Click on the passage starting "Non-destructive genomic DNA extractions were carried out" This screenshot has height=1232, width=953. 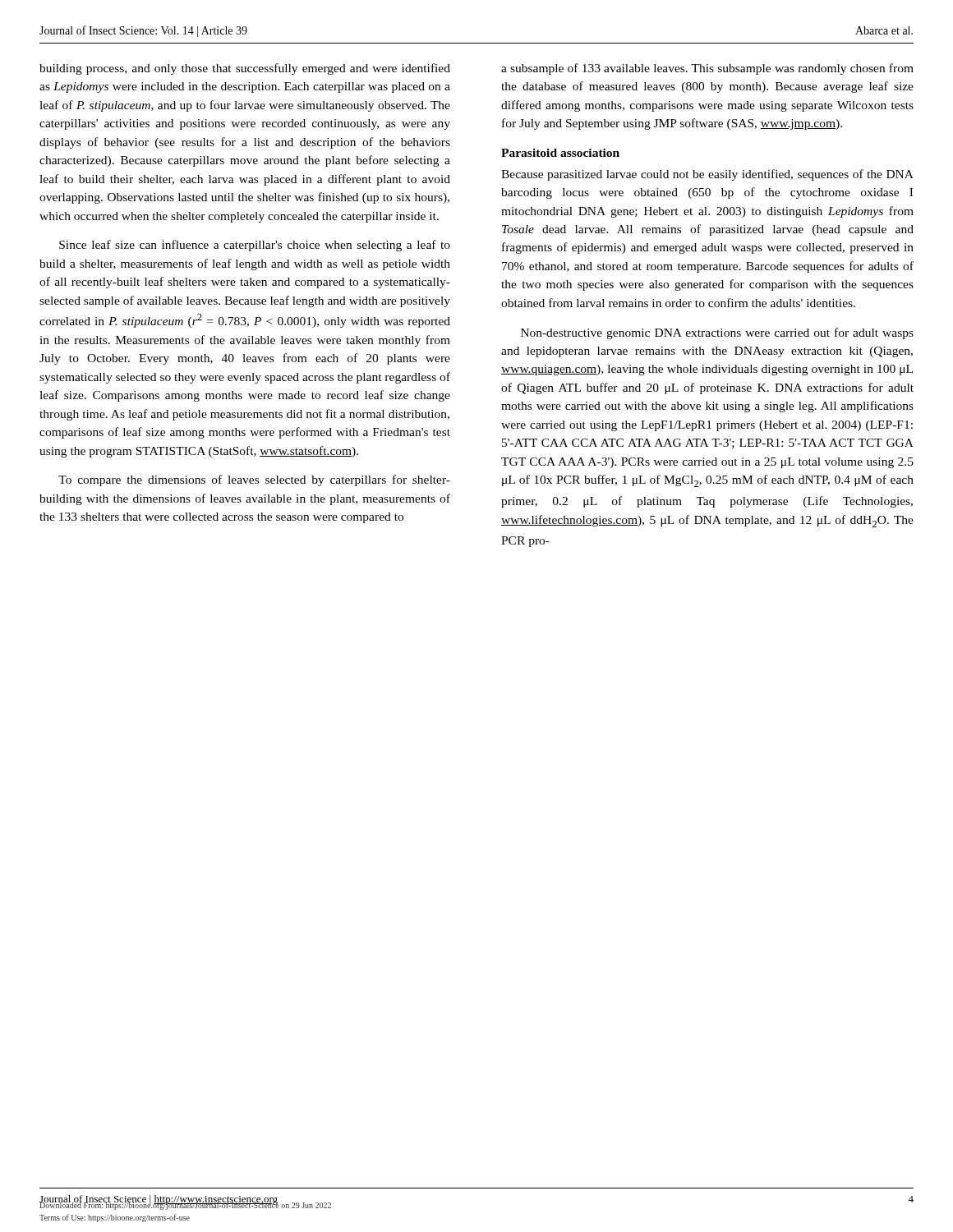click(x=707, y=437)
